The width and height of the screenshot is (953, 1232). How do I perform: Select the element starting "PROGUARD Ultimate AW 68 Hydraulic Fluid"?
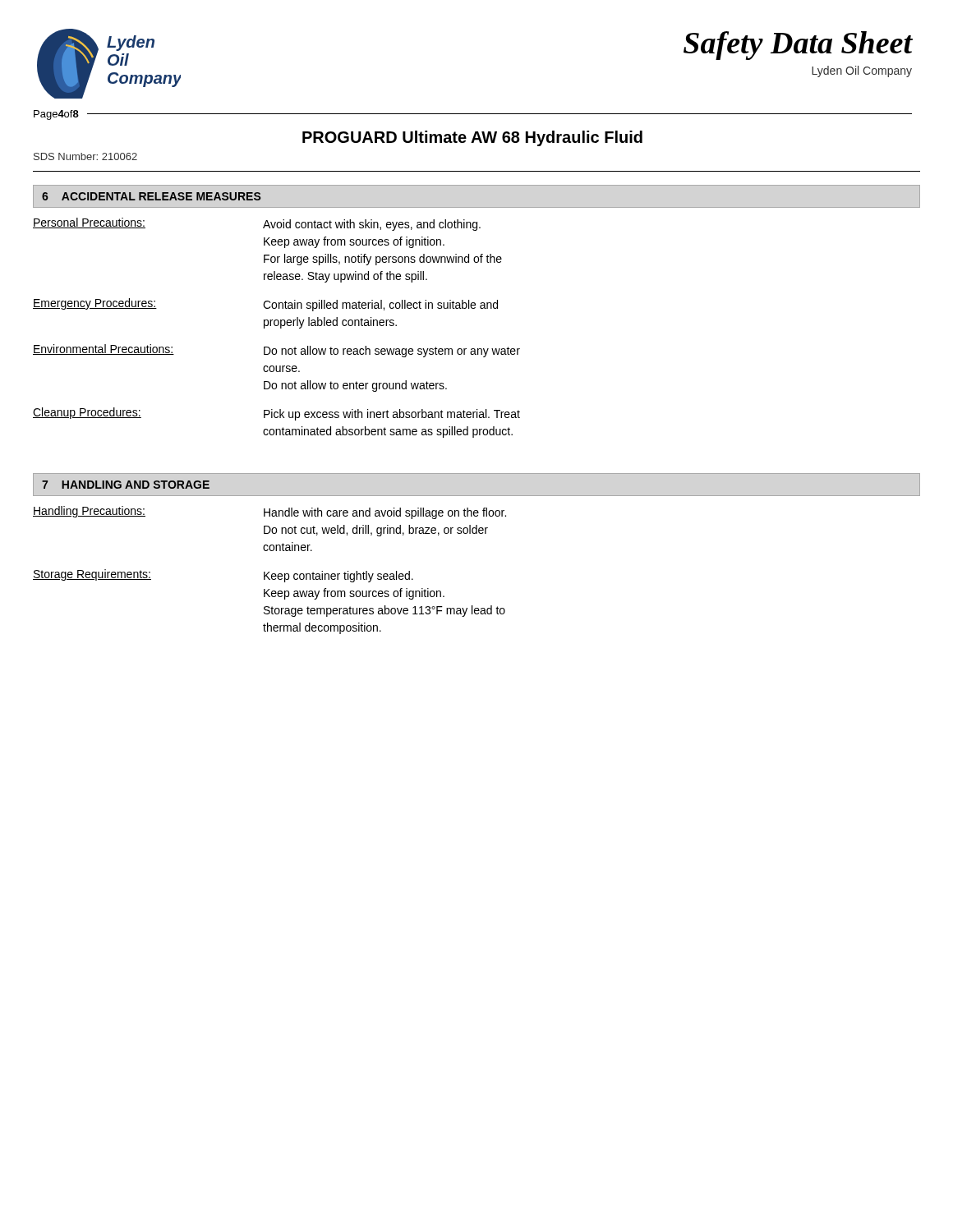472,137
